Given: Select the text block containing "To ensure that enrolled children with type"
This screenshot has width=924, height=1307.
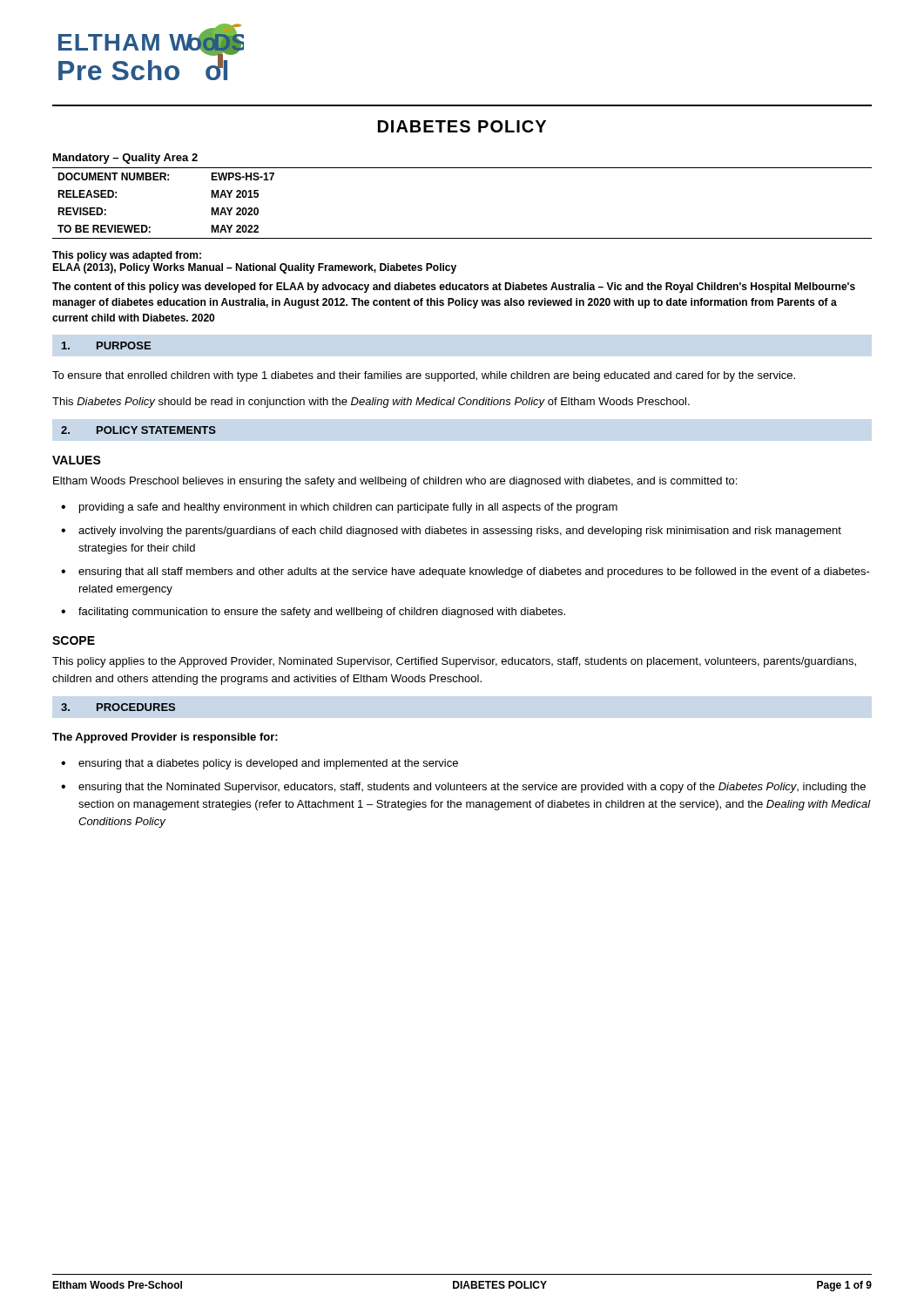Looking at the screenshot, I should click(x=424, y=375).
